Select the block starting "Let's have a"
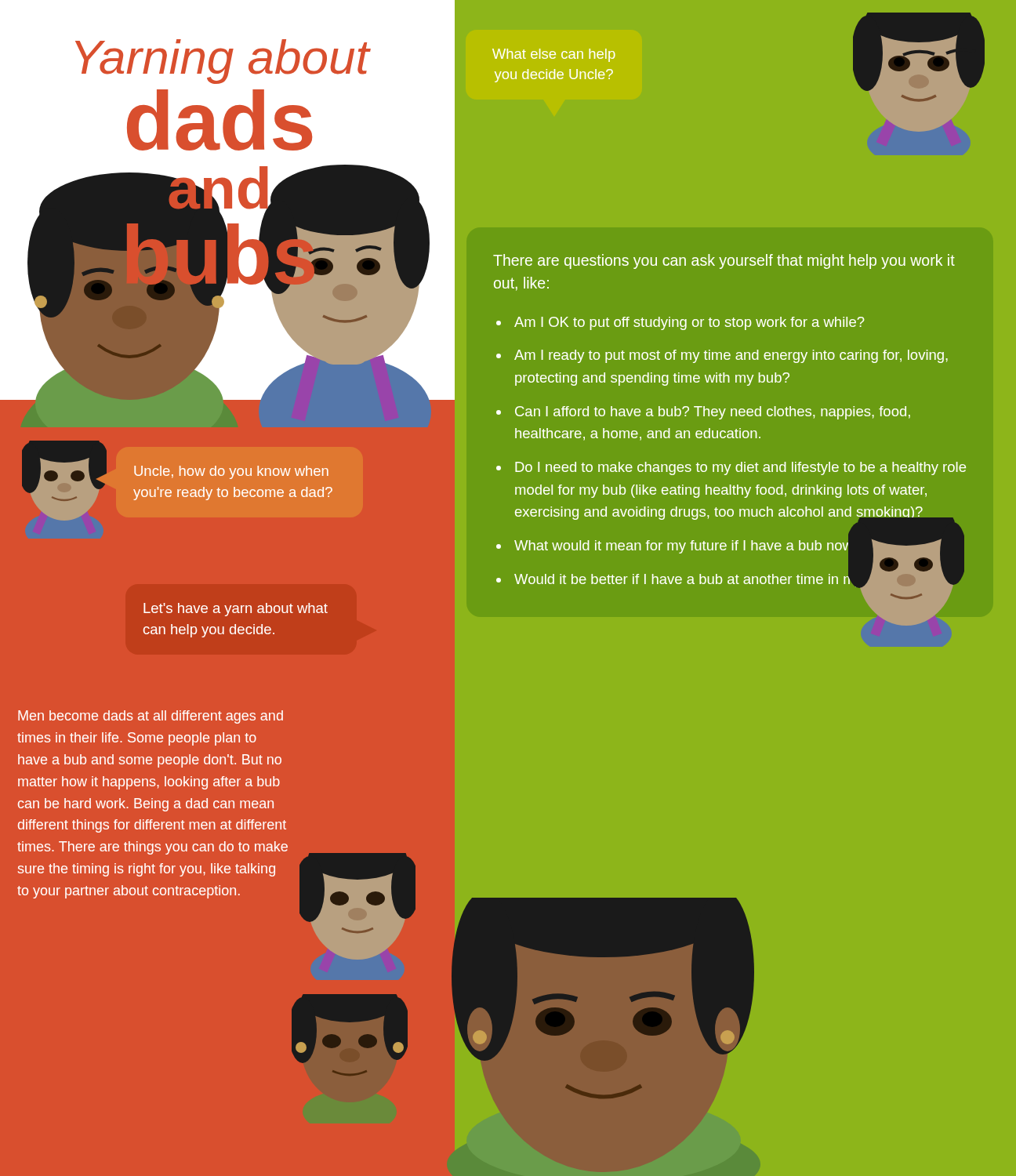 (x=250, y=620)
